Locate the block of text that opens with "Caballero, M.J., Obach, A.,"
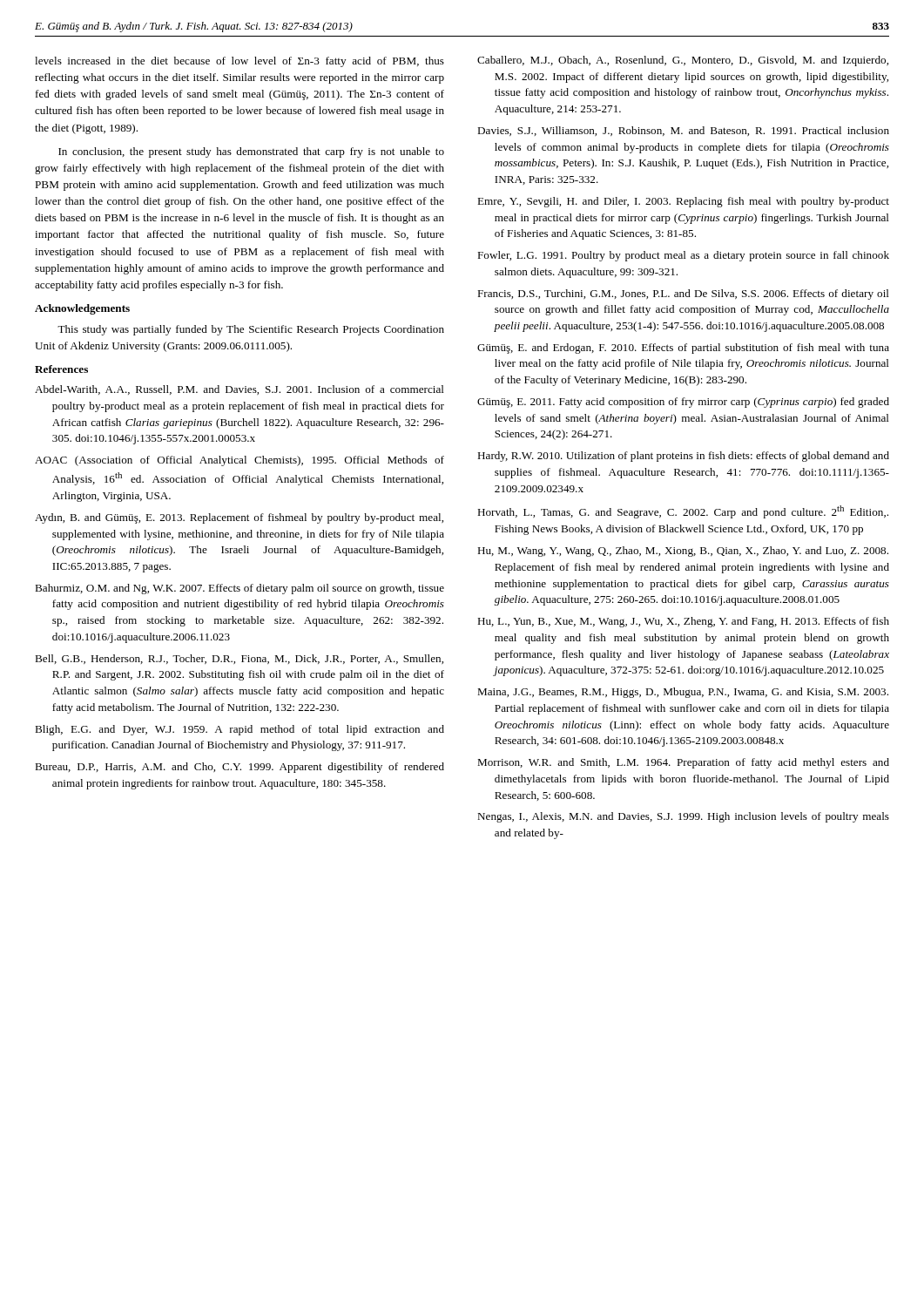Viewport: 924px width, 1307px height. pyautogui.click(x=683, y=84)
